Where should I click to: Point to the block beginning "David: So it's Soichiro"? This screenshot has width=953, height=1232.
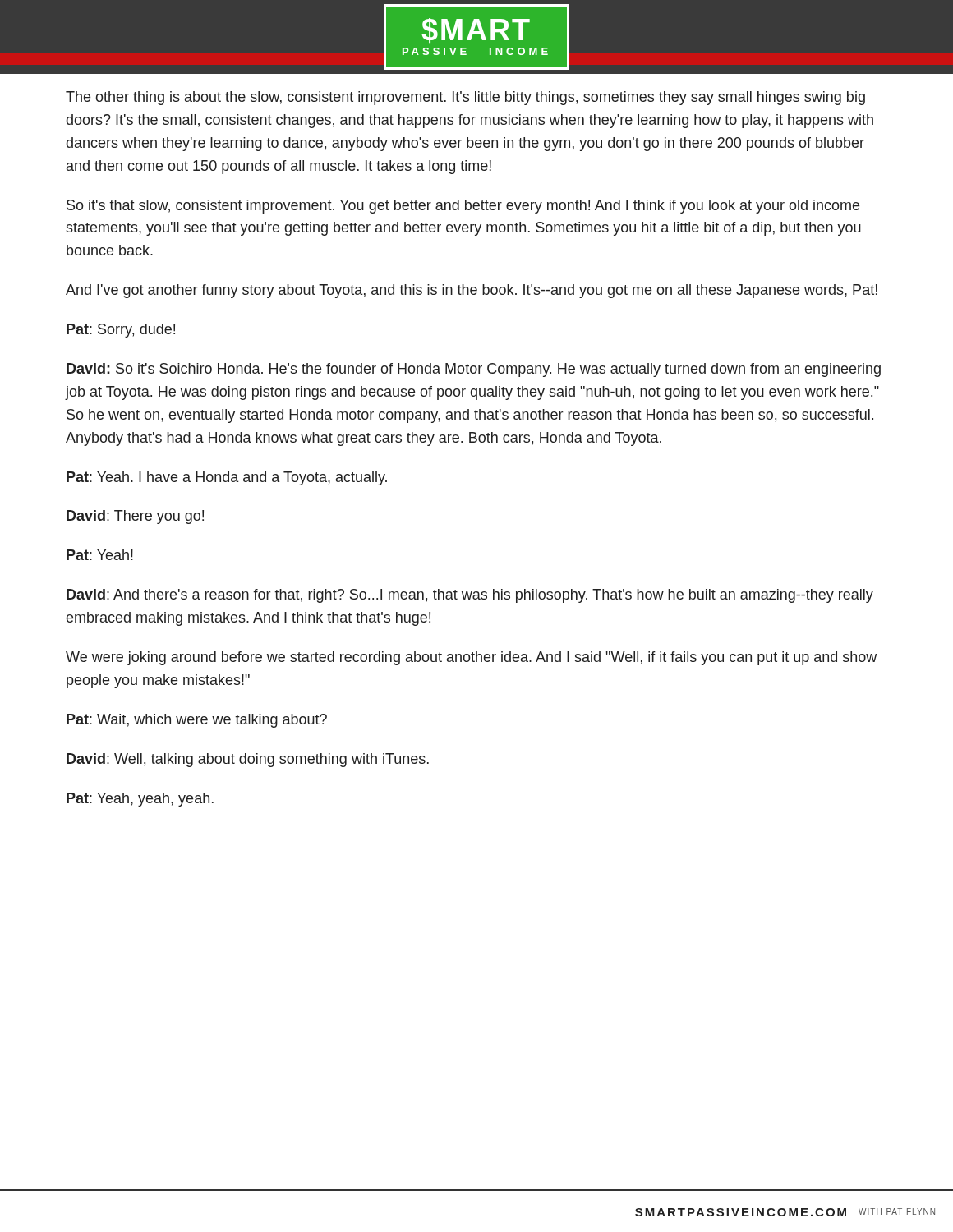pyautogui.click(x=474, y=403)
